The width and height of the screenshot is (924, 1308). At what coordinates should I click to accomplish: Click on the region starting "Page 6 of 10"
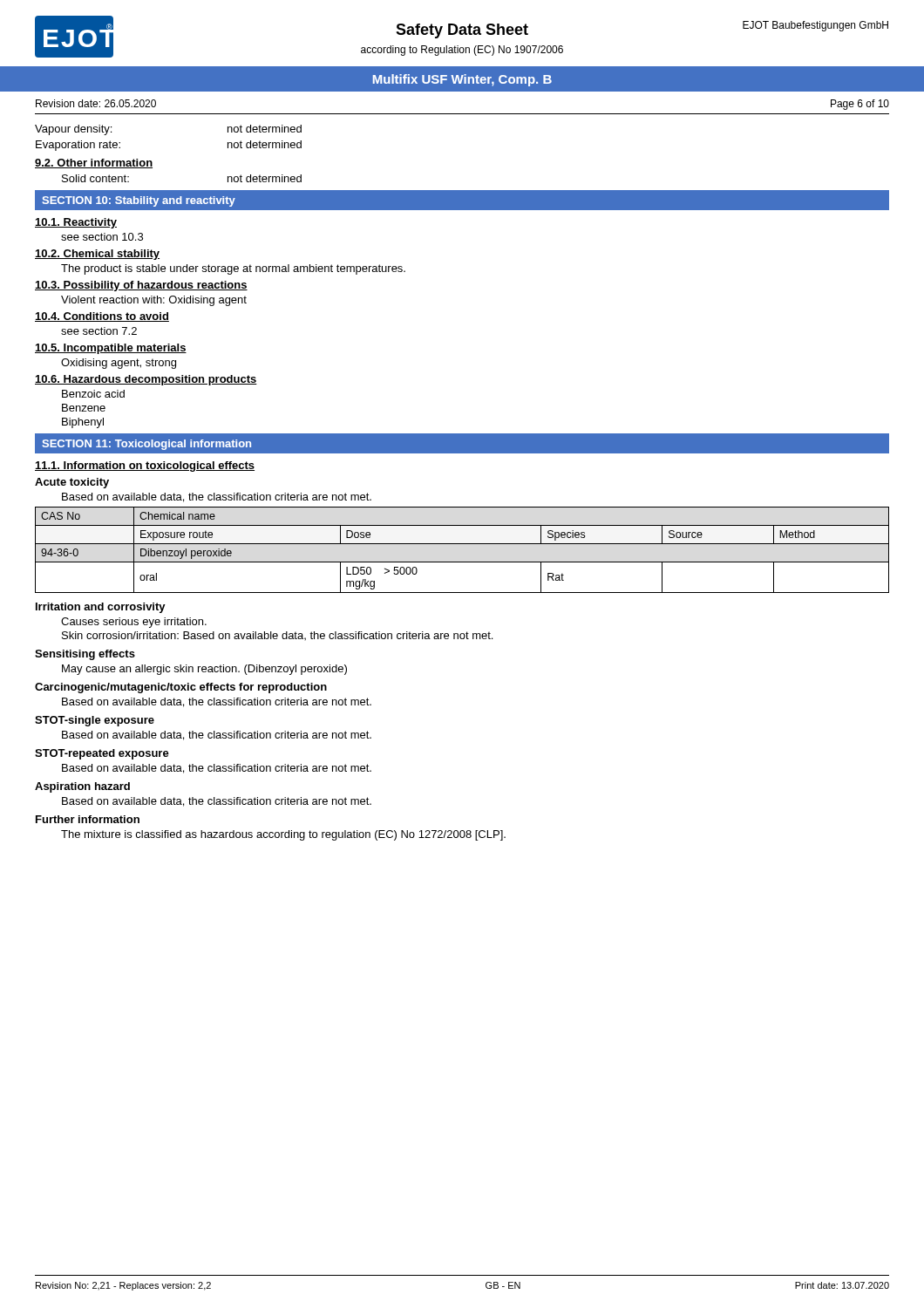coord(860,104)
